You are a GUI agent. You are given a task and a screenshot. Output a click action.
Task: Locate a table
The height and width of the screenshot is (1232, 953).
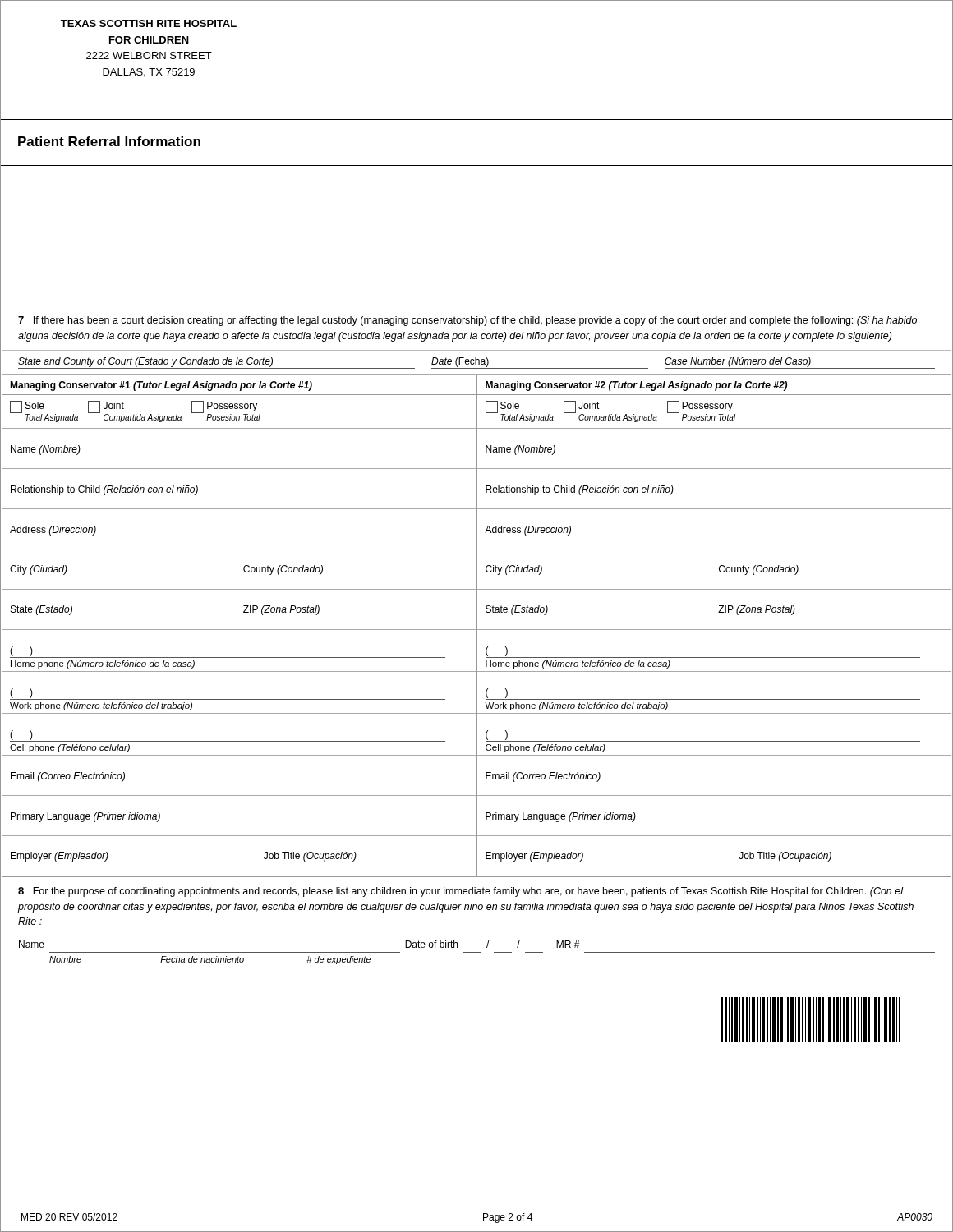(476, 625)
